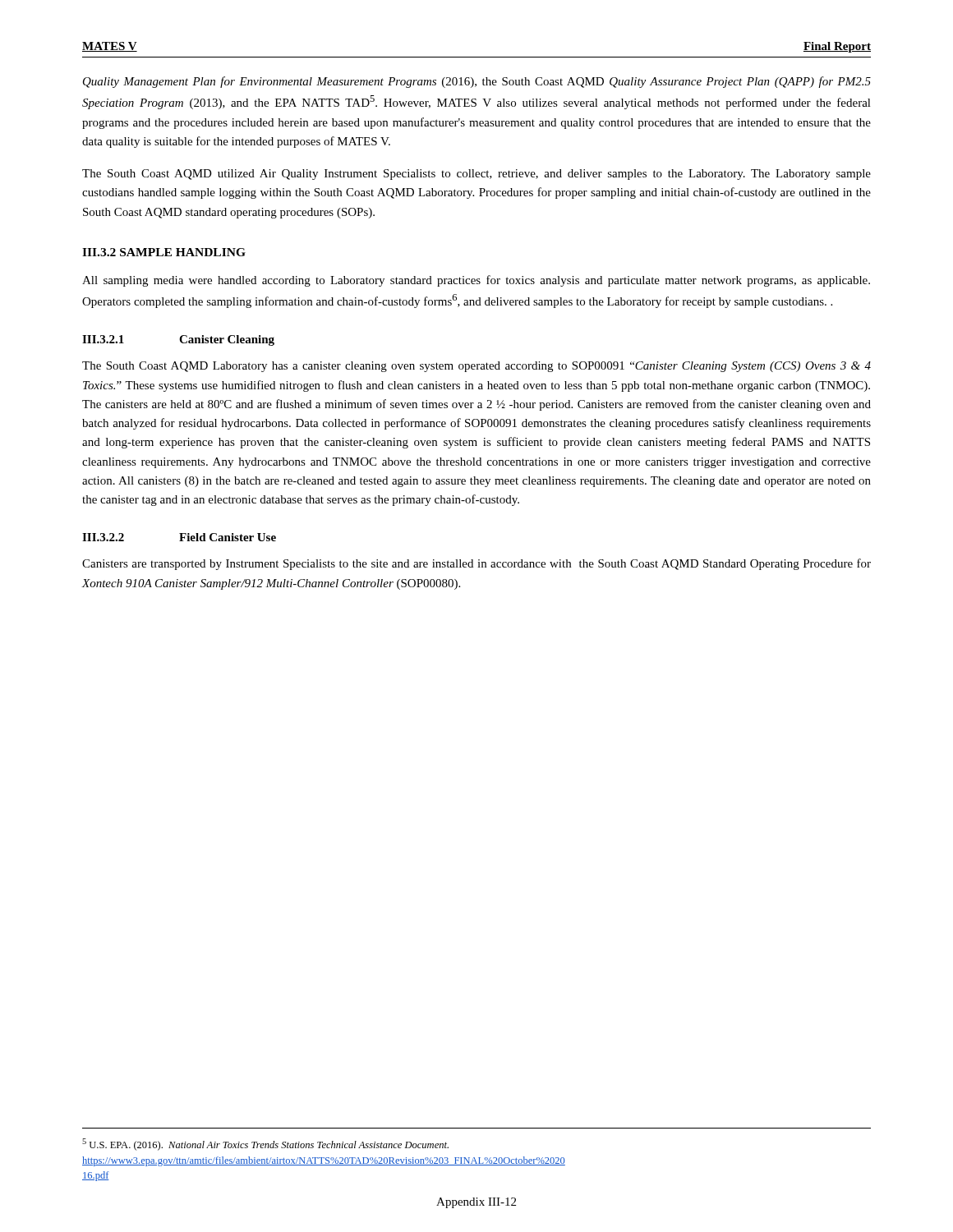The height and width of the screenshot is (1232, 953).
Task: Navigate to the region starting "Canisters are transported by Instrument Specialists to"
Action: [x=476, y=573]
